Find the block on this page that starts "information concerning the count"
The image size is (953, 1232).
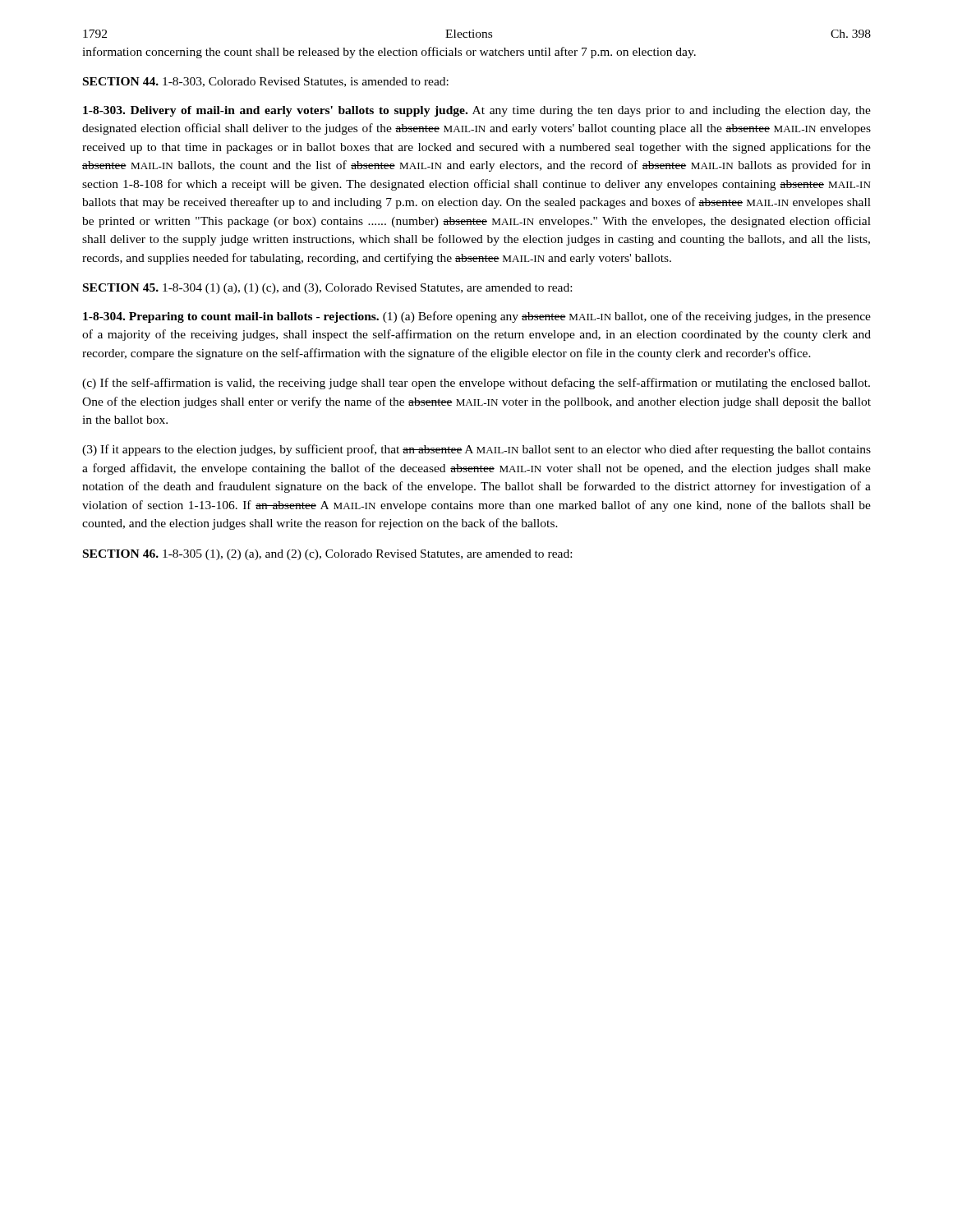476,52
